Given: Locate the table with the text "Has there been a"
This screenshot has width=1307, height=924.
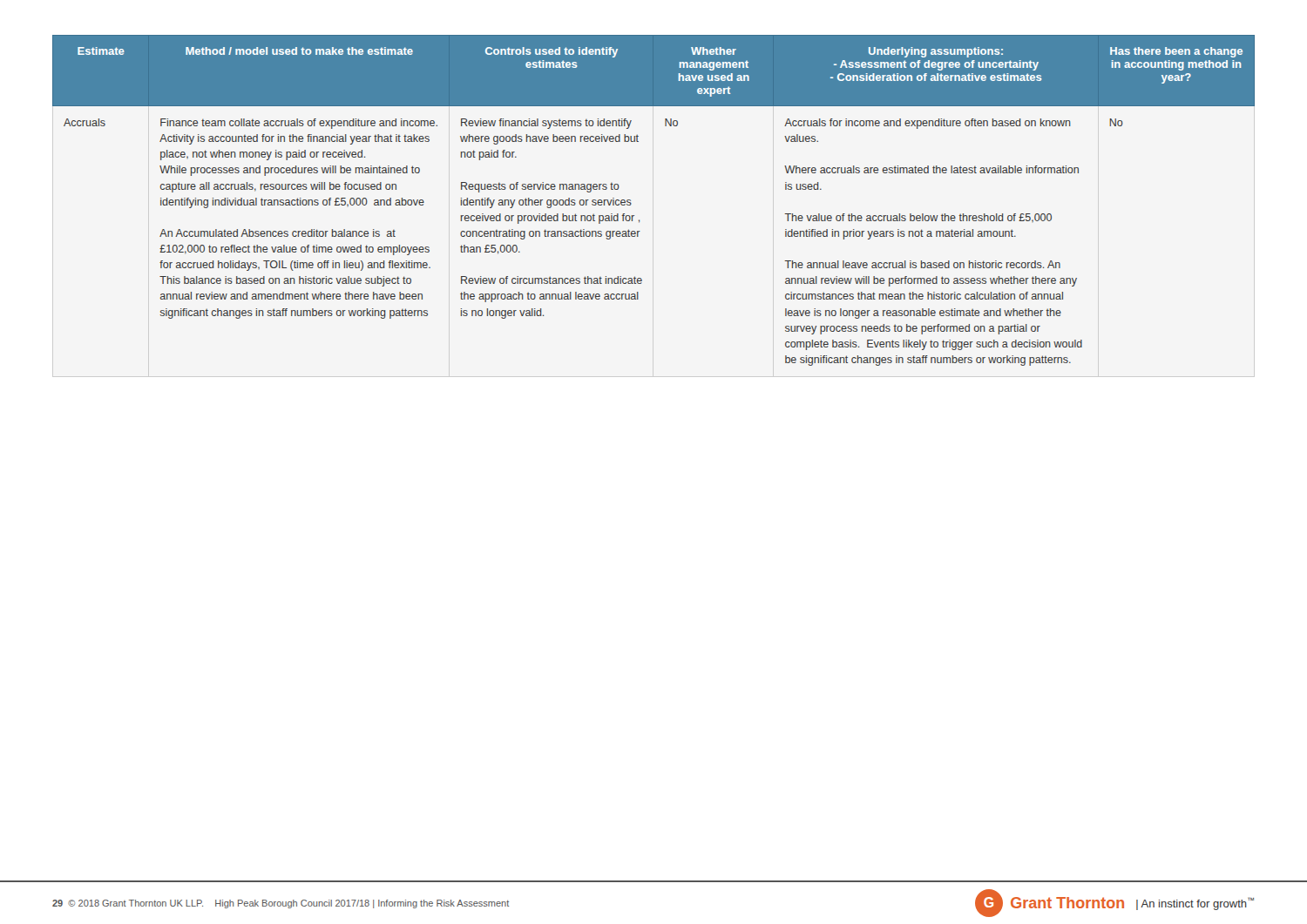Looking at the screenshot, I should coord(654,206).
